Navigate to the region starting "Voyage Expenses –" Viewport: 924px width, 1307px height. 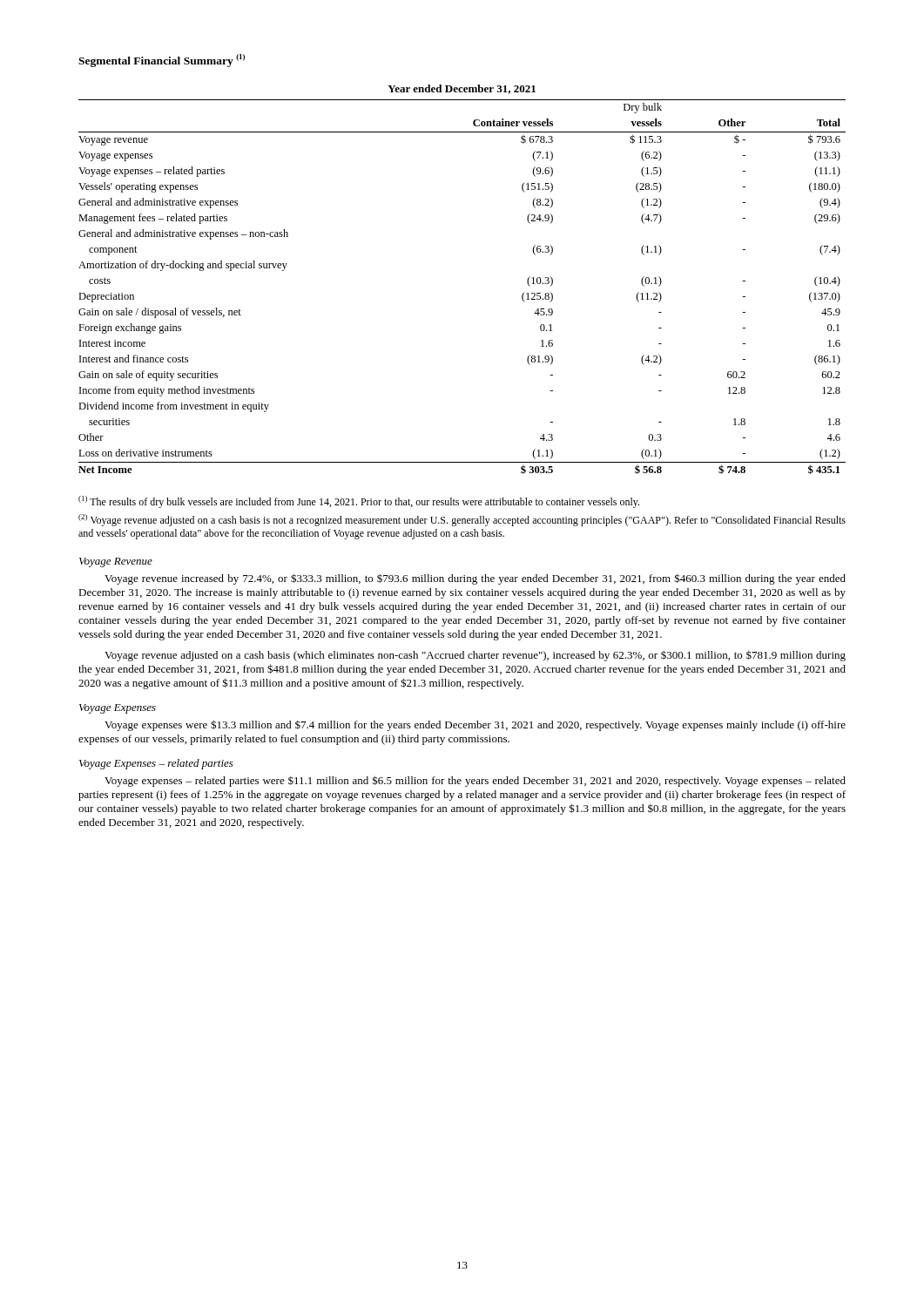pyautogui.click(x=156, y=762)
